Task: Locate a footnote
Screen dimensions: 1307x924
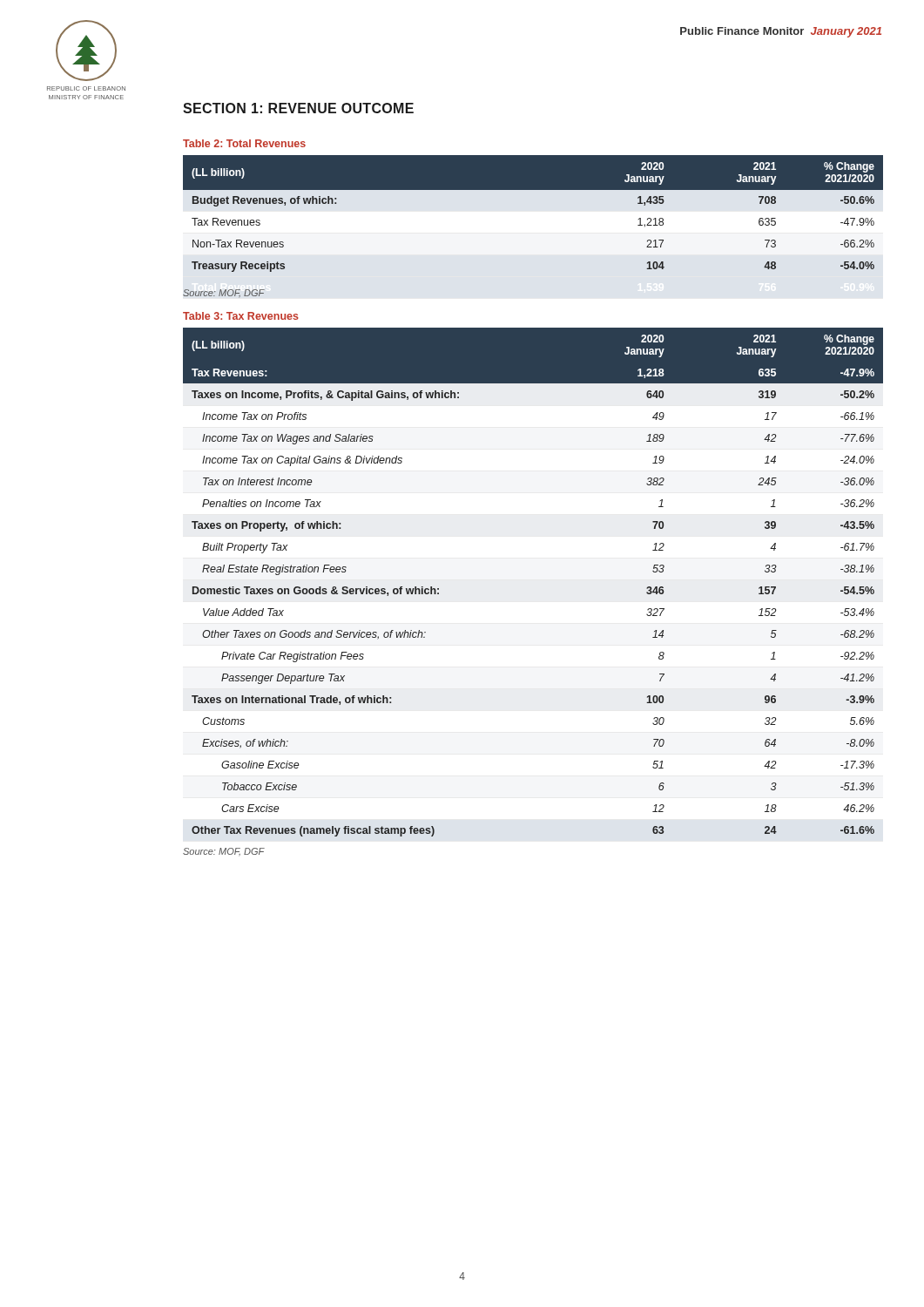Action: [224, 293]
